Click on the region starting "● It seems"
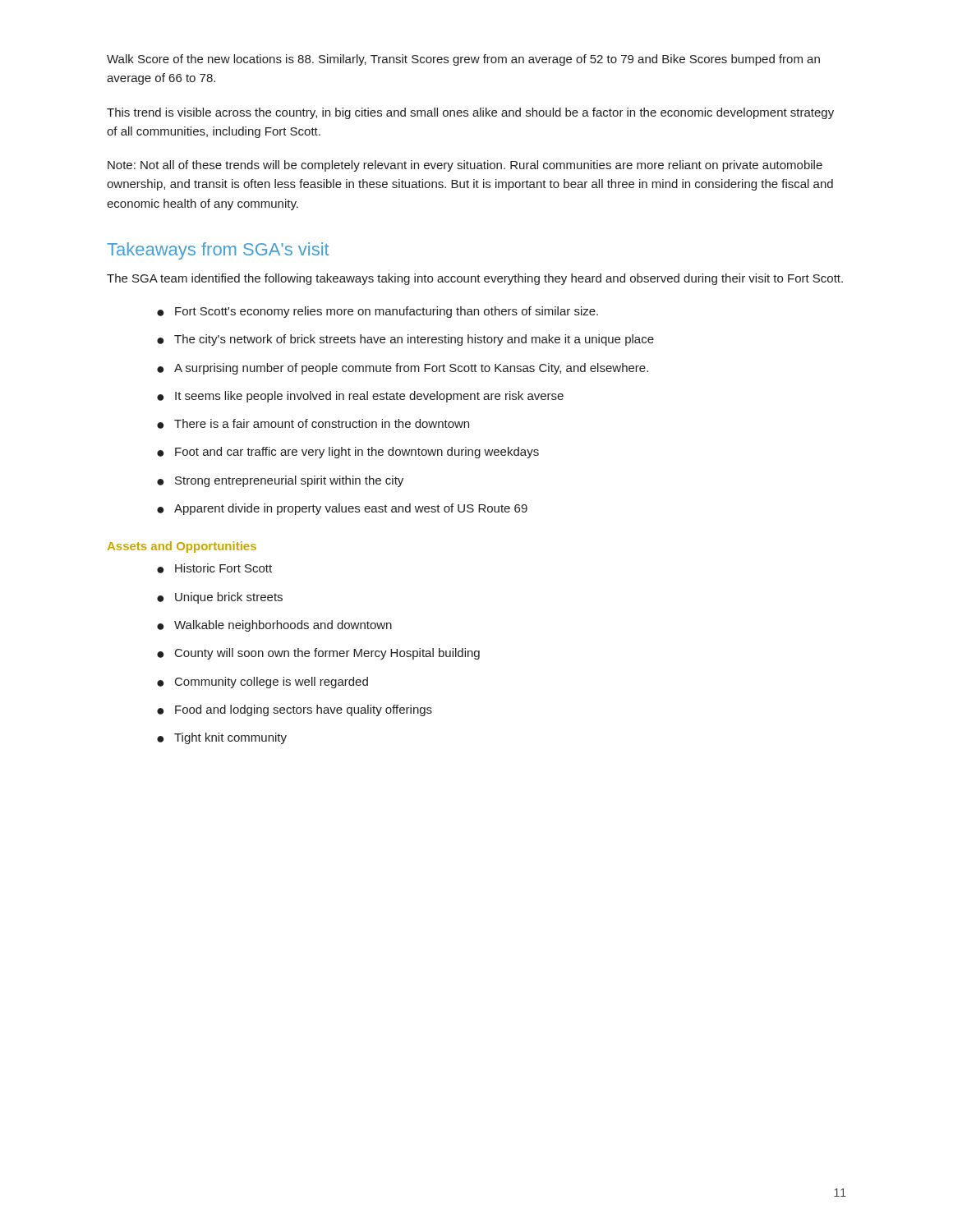The image size is (953, 1232). [360, 397]
